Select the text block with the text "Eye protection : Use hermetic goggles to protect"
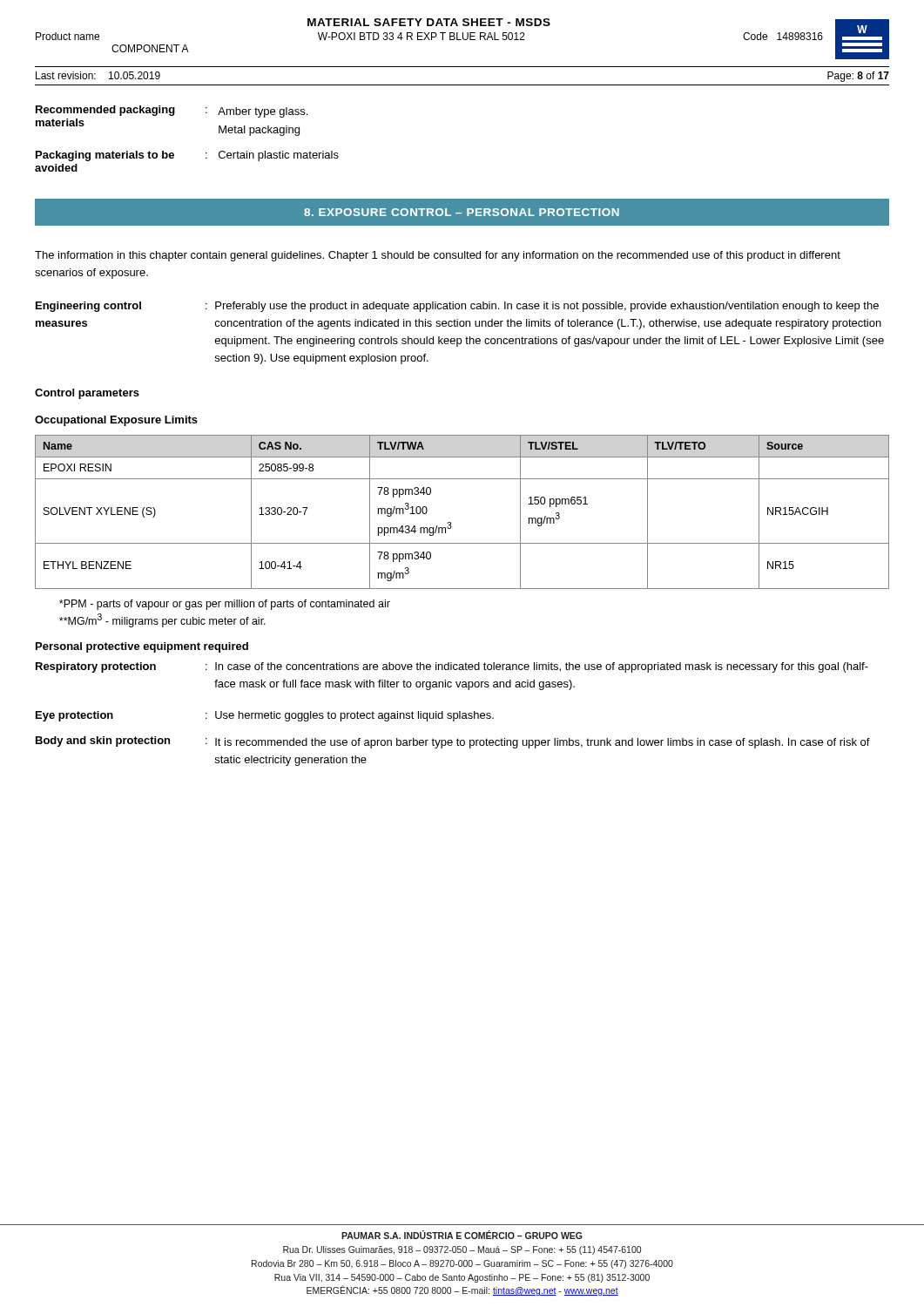The height and width of the screenshot is (1307, 924). point(462,715)
